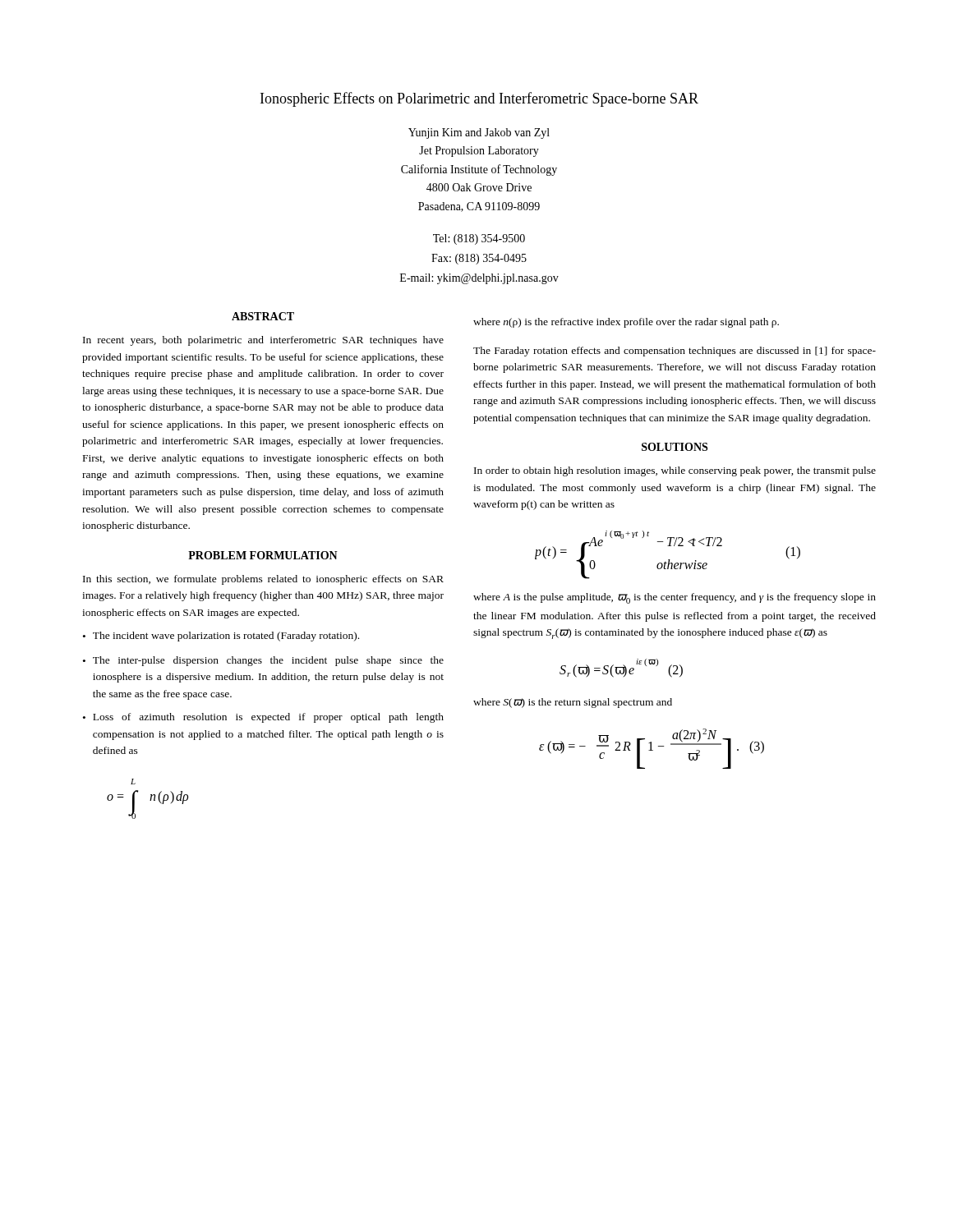Find the text block starting "• Loss of azimuth resolution"
958x1232 pixels.
(263, 734)
